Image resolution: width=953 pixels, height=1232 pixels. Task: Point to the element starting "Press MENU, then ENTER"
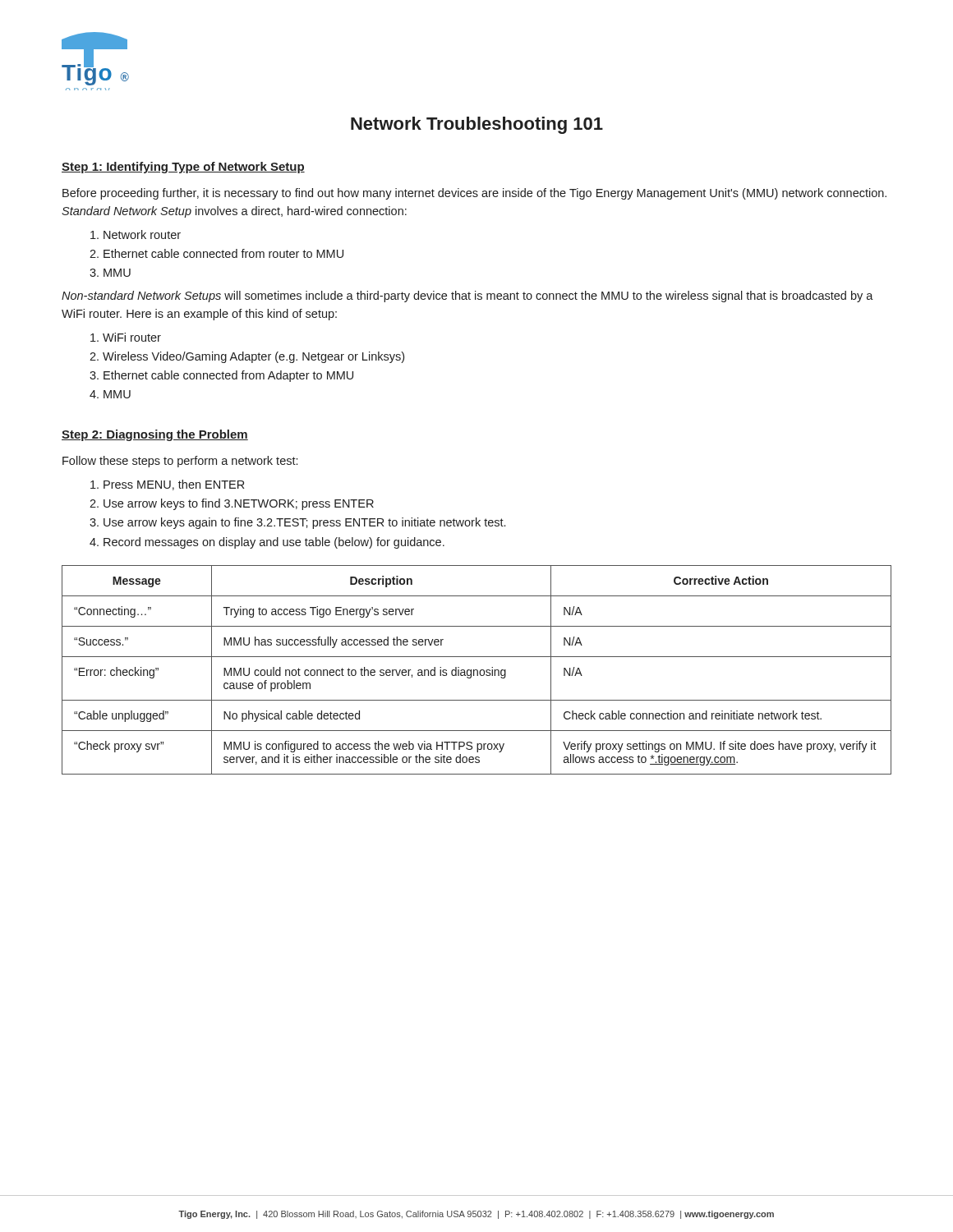174,485
